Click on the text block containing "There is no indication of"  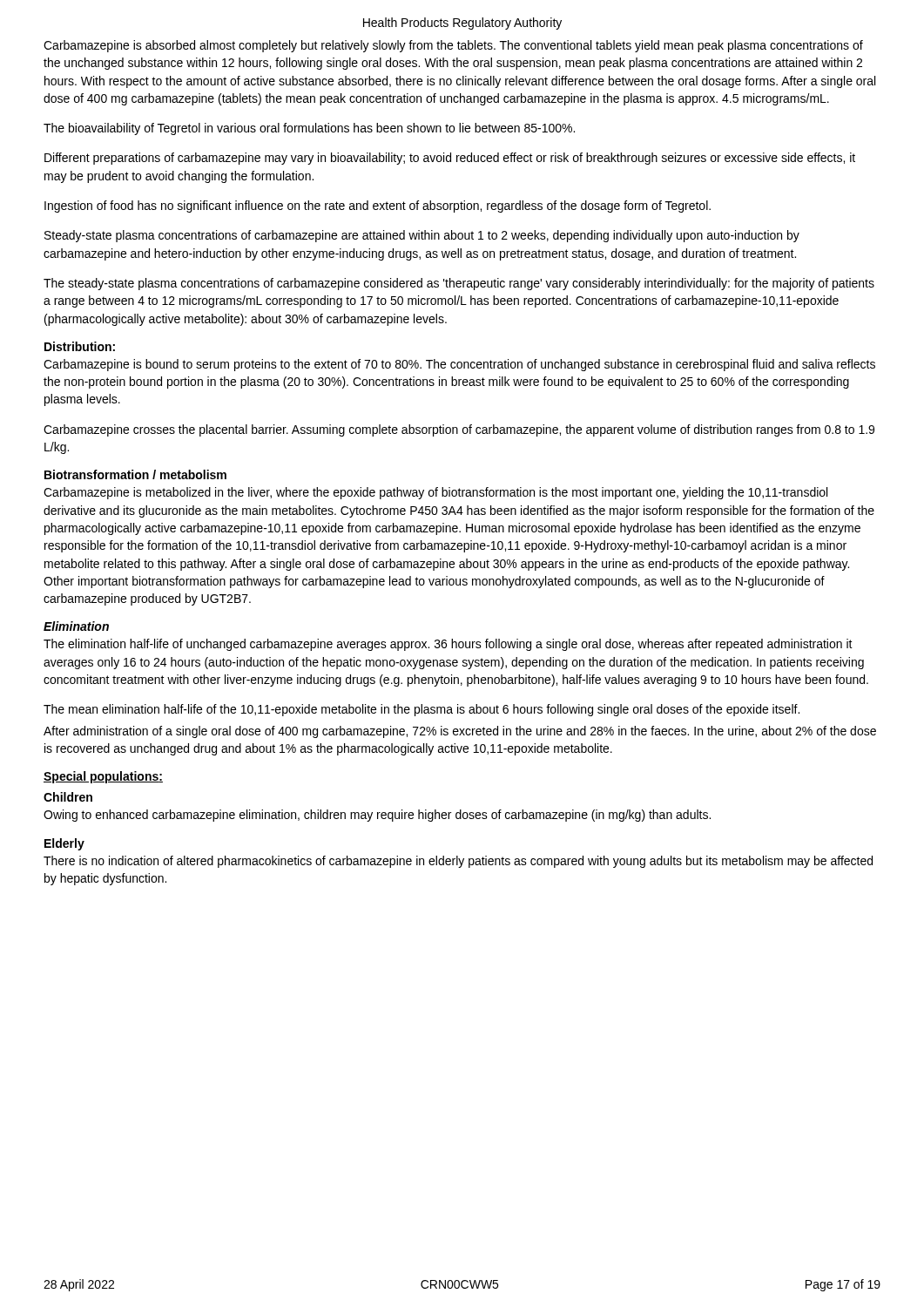coord(459,869)
